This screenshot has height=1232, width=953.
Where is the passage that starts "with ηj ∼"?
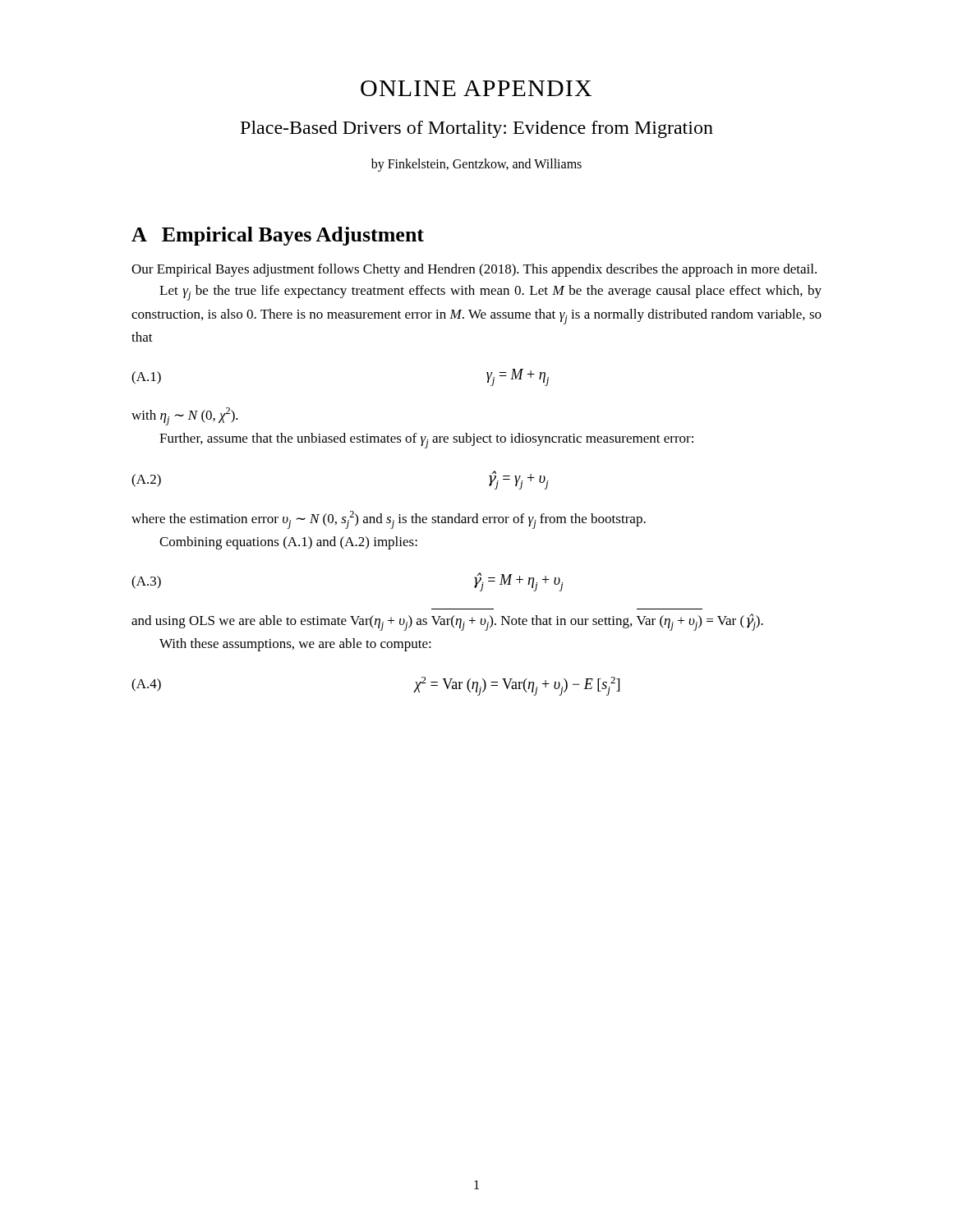pyautogui.click(x=185, y=415)
